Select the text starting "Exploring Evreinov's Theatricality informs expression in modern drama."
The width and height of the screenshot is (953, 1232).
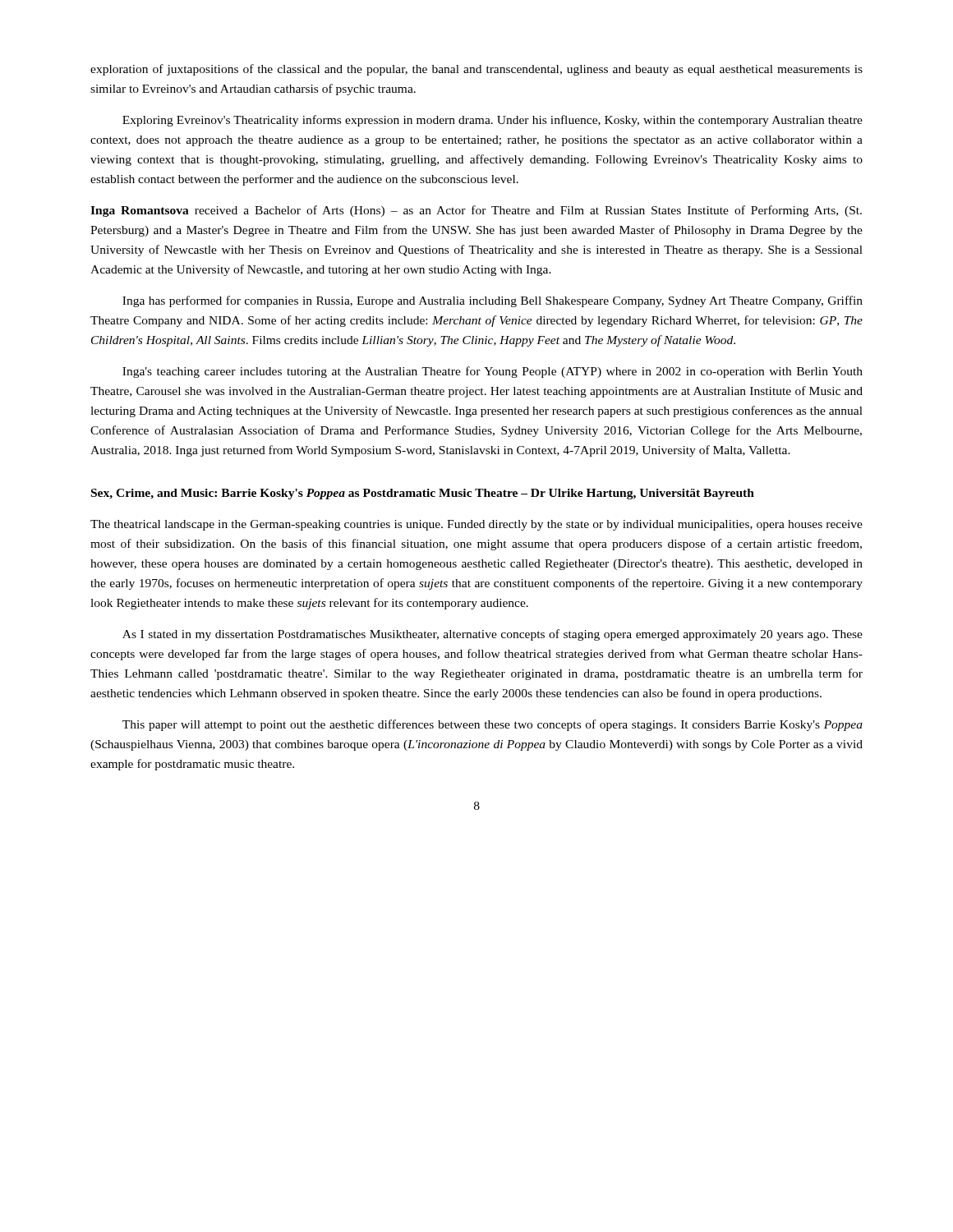point(476,149)
